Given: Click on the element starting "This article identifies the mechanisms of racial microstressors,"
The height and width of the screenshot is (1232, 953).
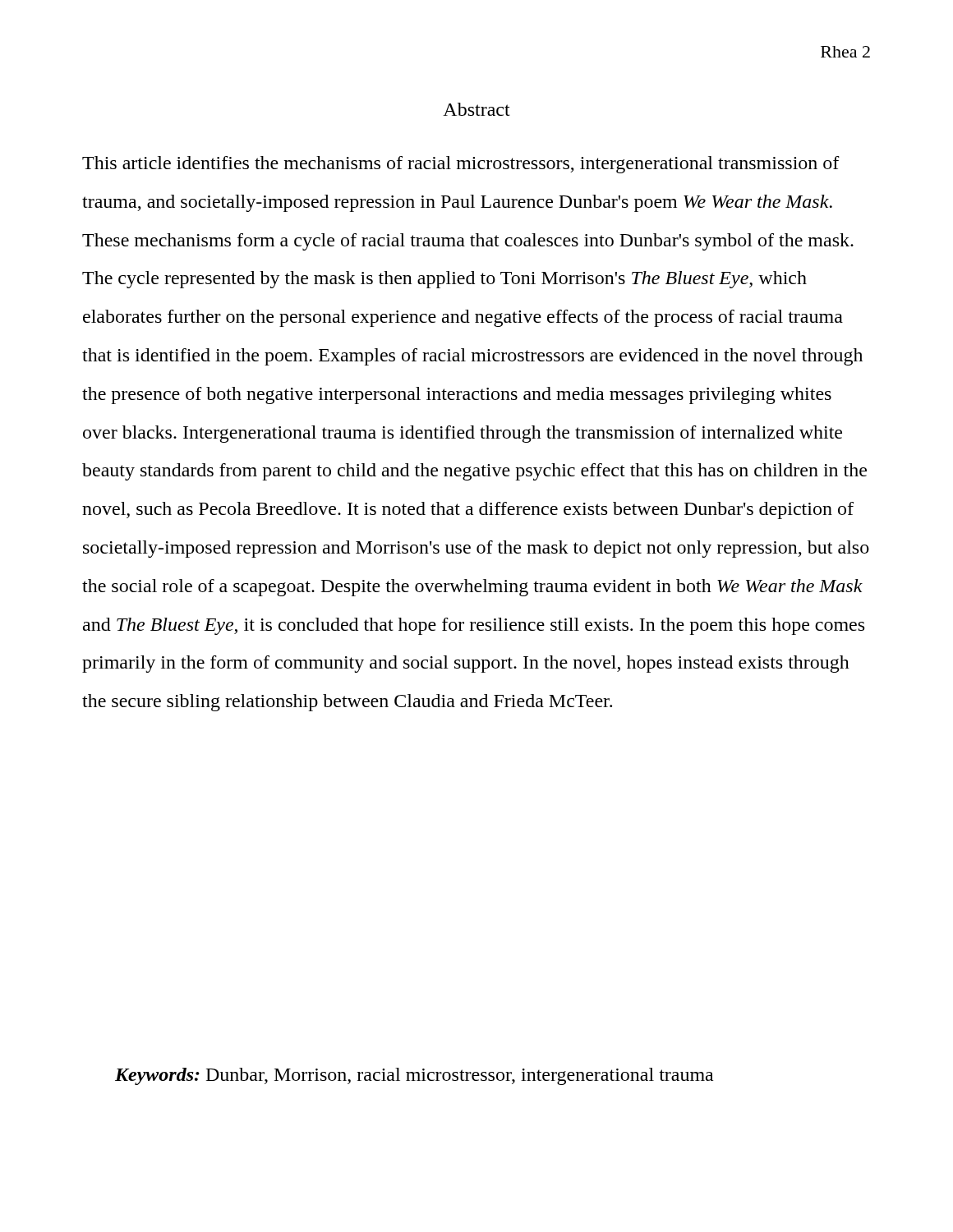Looking at the screenshot, I should pyautogui.click(x=476, y=432).
